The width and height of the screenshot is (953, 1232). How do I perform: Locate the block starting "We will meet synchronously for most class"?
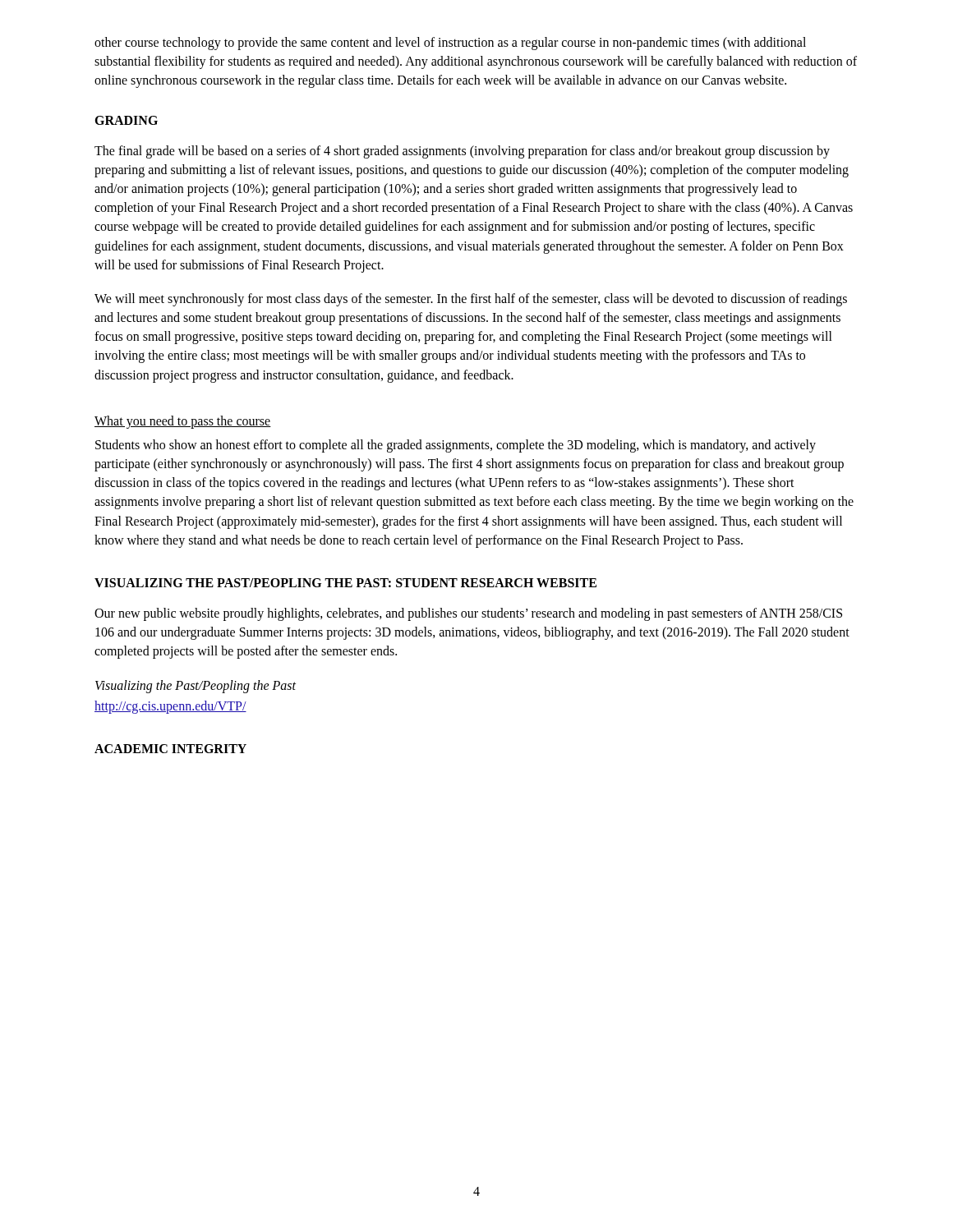pos(476,337)
